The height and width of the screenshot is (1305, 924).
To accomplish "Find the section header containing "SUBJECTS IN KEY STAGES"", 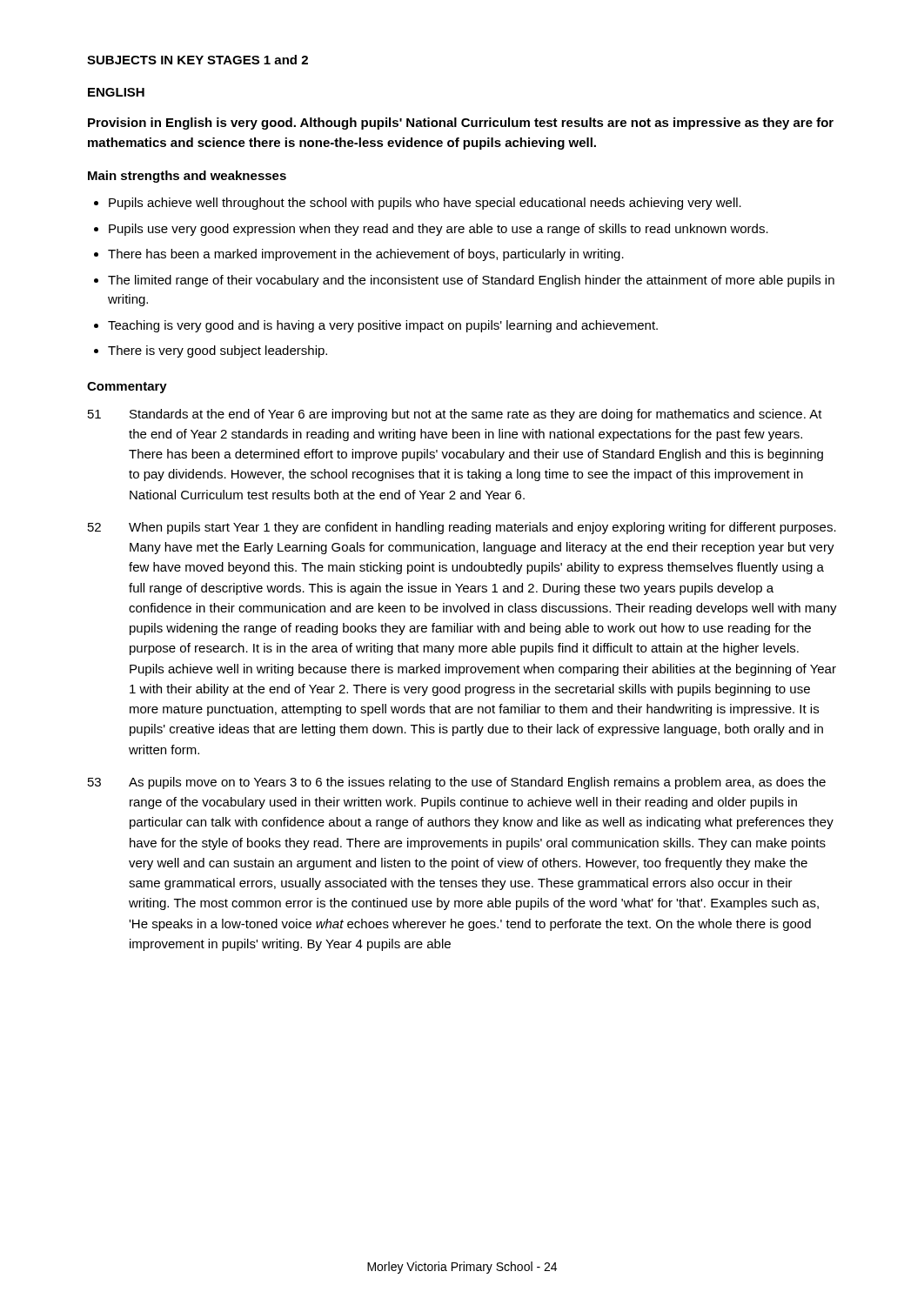I will [x=198, y=60].
